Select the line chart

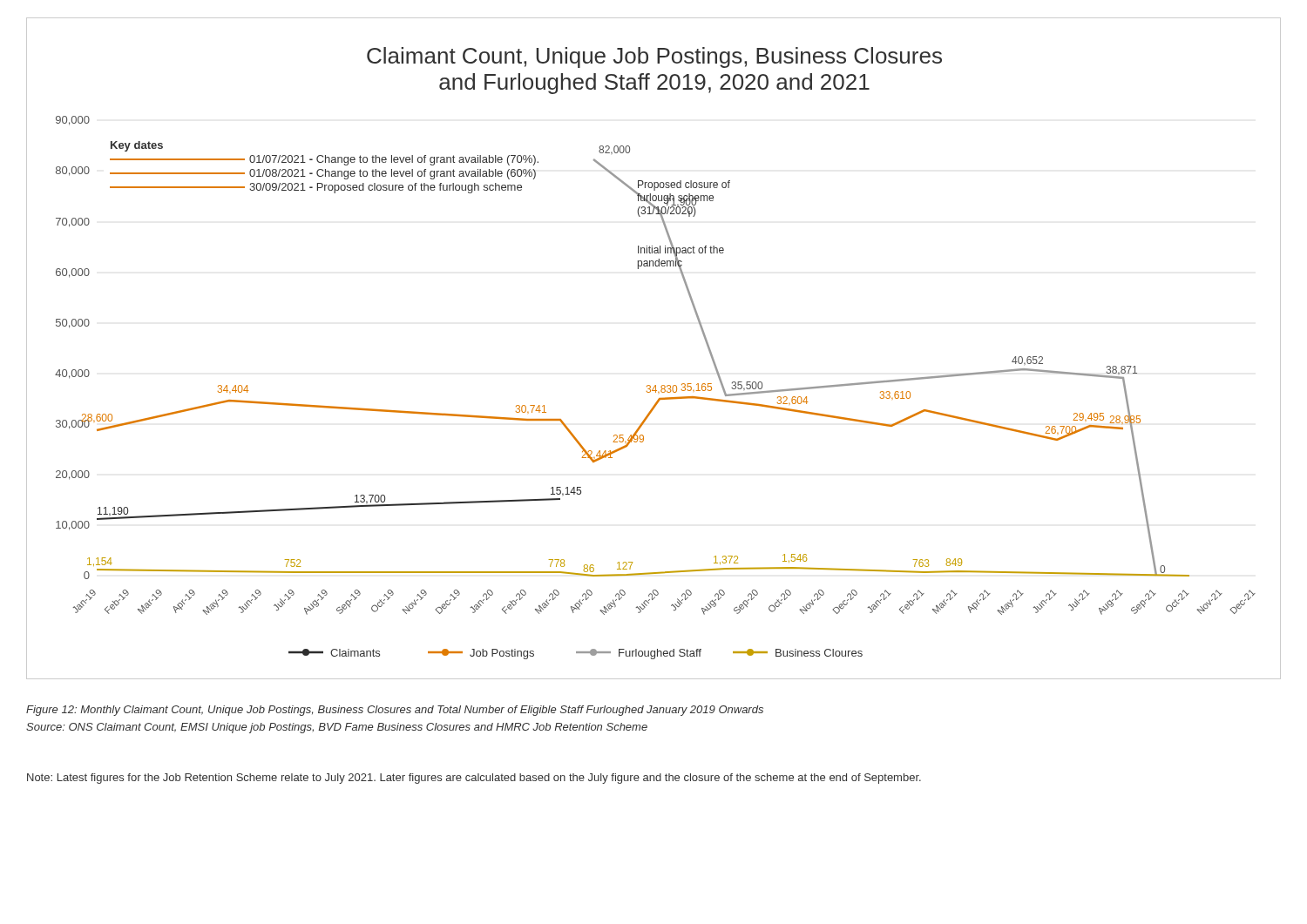654,348
